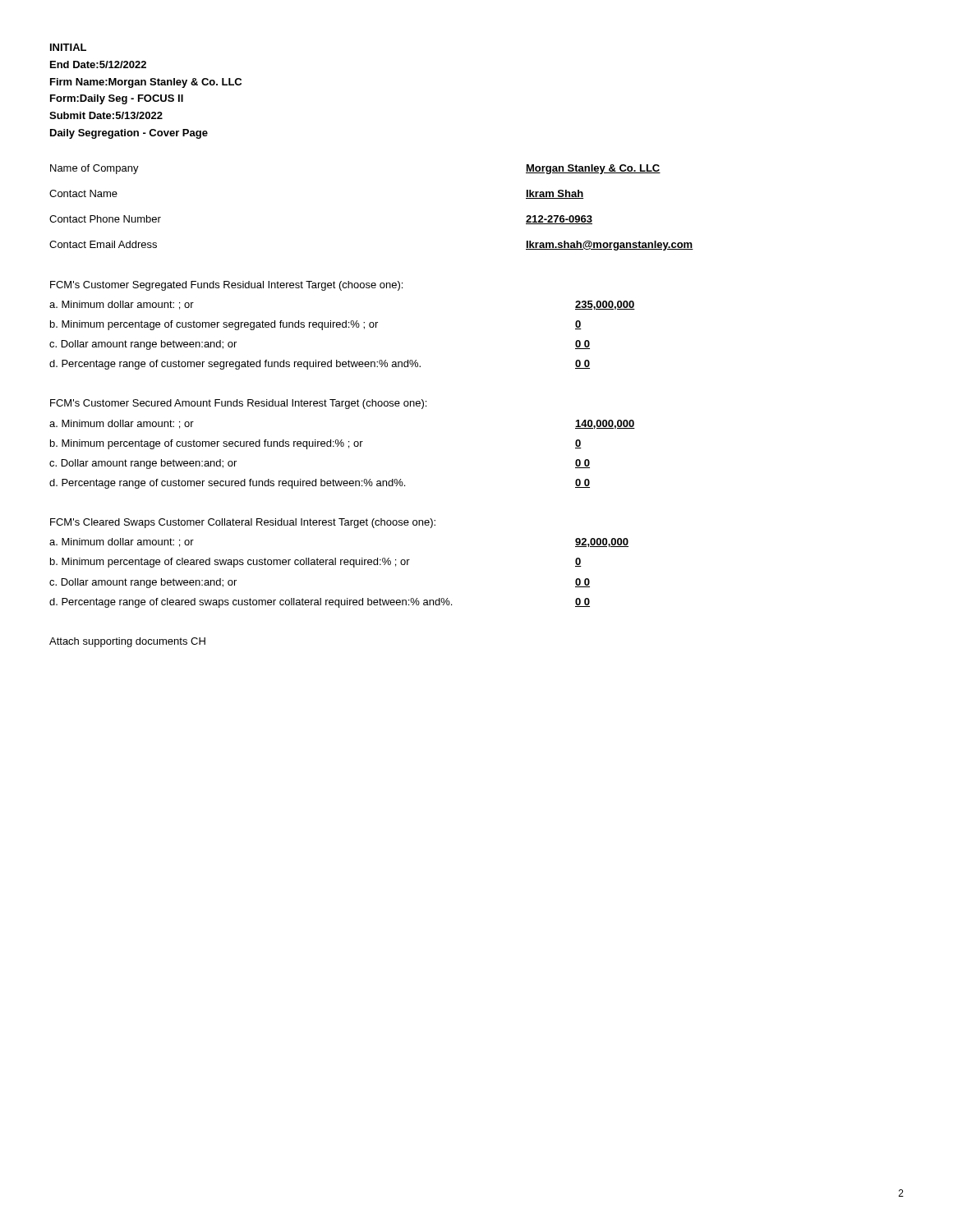Screen dimensions: 1232x953
Task: Click where it says "Attach supporting documents CH"
Action: click(x=128, y=641)
